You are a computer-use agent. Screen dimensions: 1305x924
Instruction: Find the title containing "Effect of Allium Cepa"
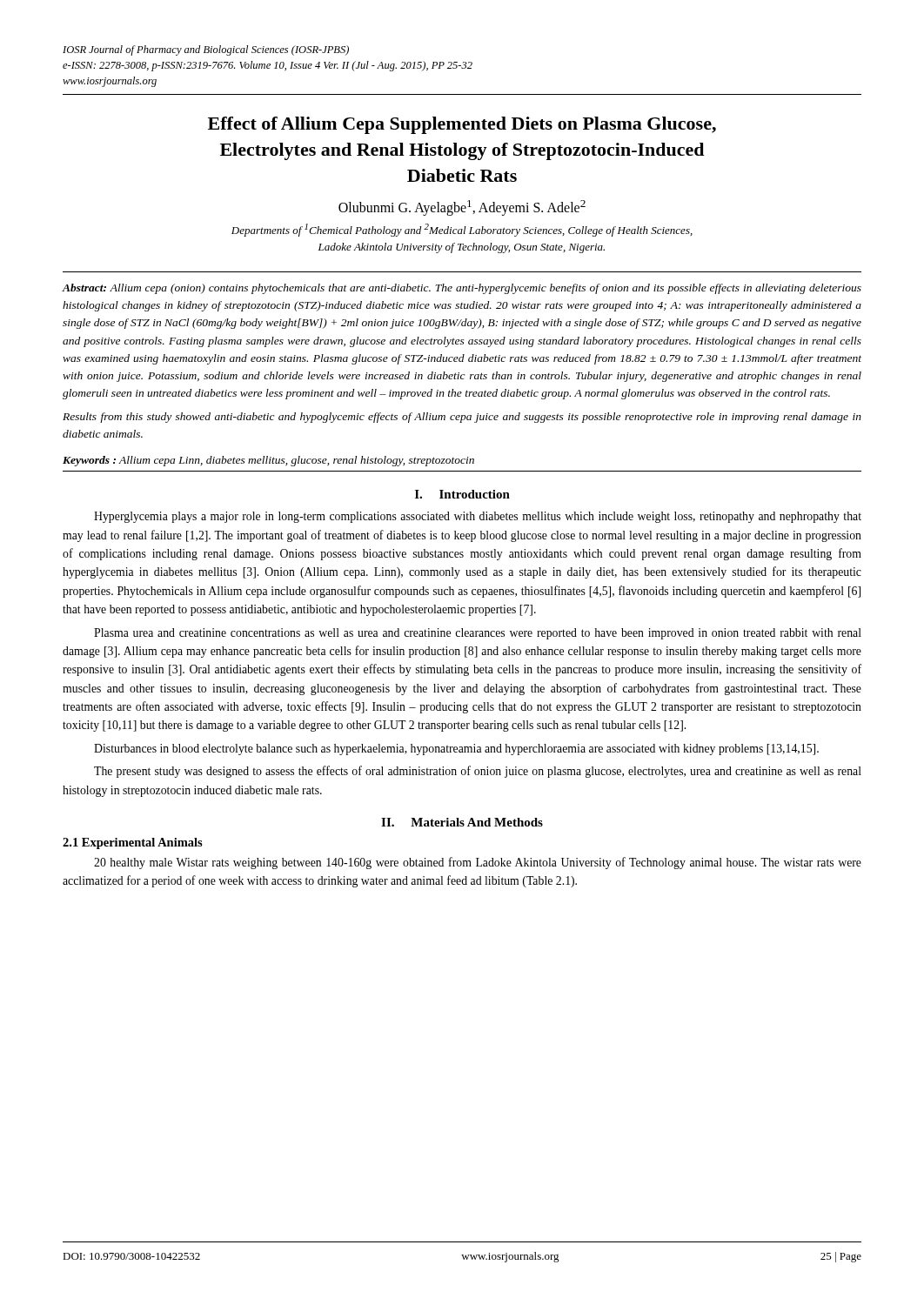click(x=462, y=149)
